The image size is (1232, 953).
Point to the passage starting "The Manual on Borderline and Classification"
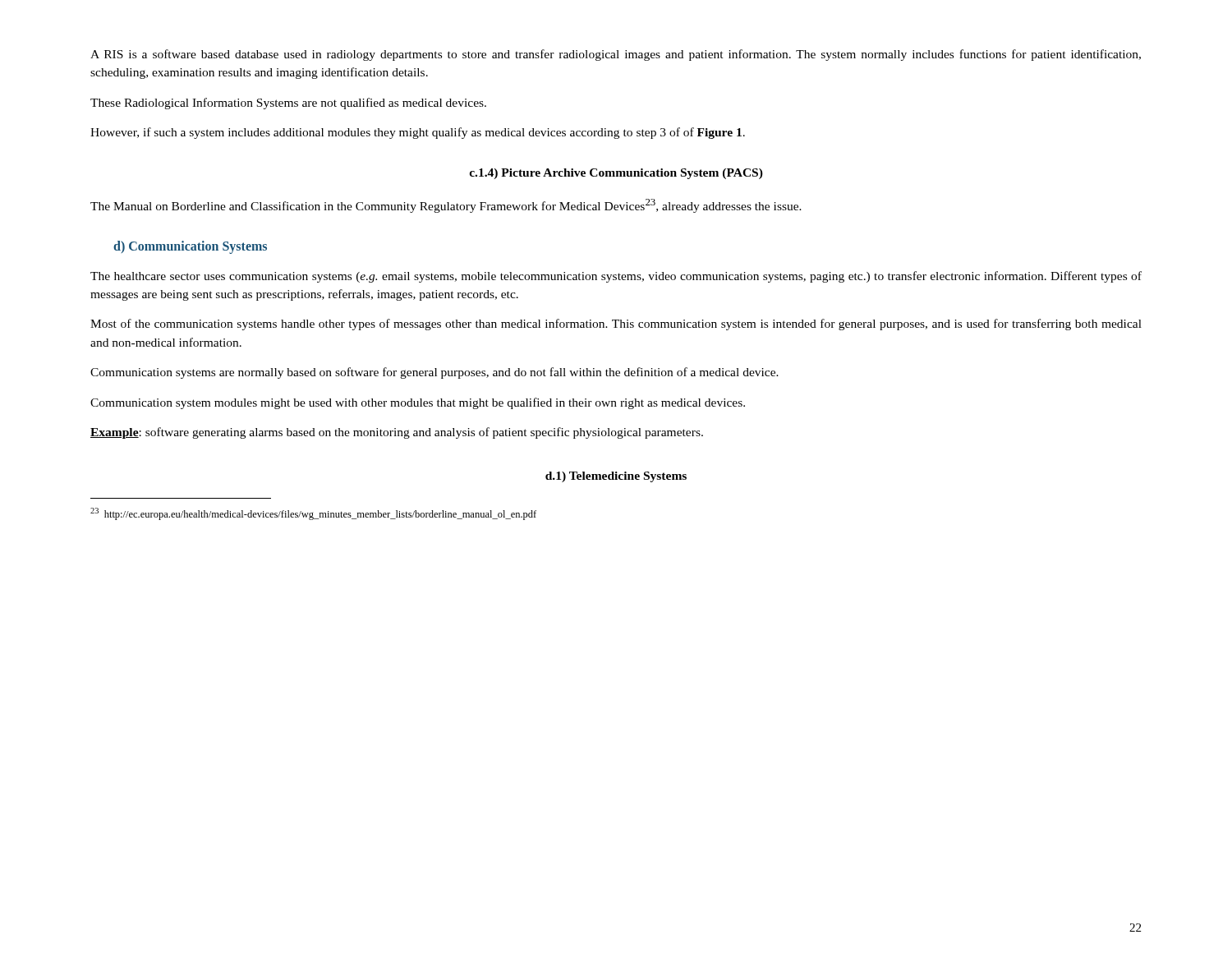[446, 204]
